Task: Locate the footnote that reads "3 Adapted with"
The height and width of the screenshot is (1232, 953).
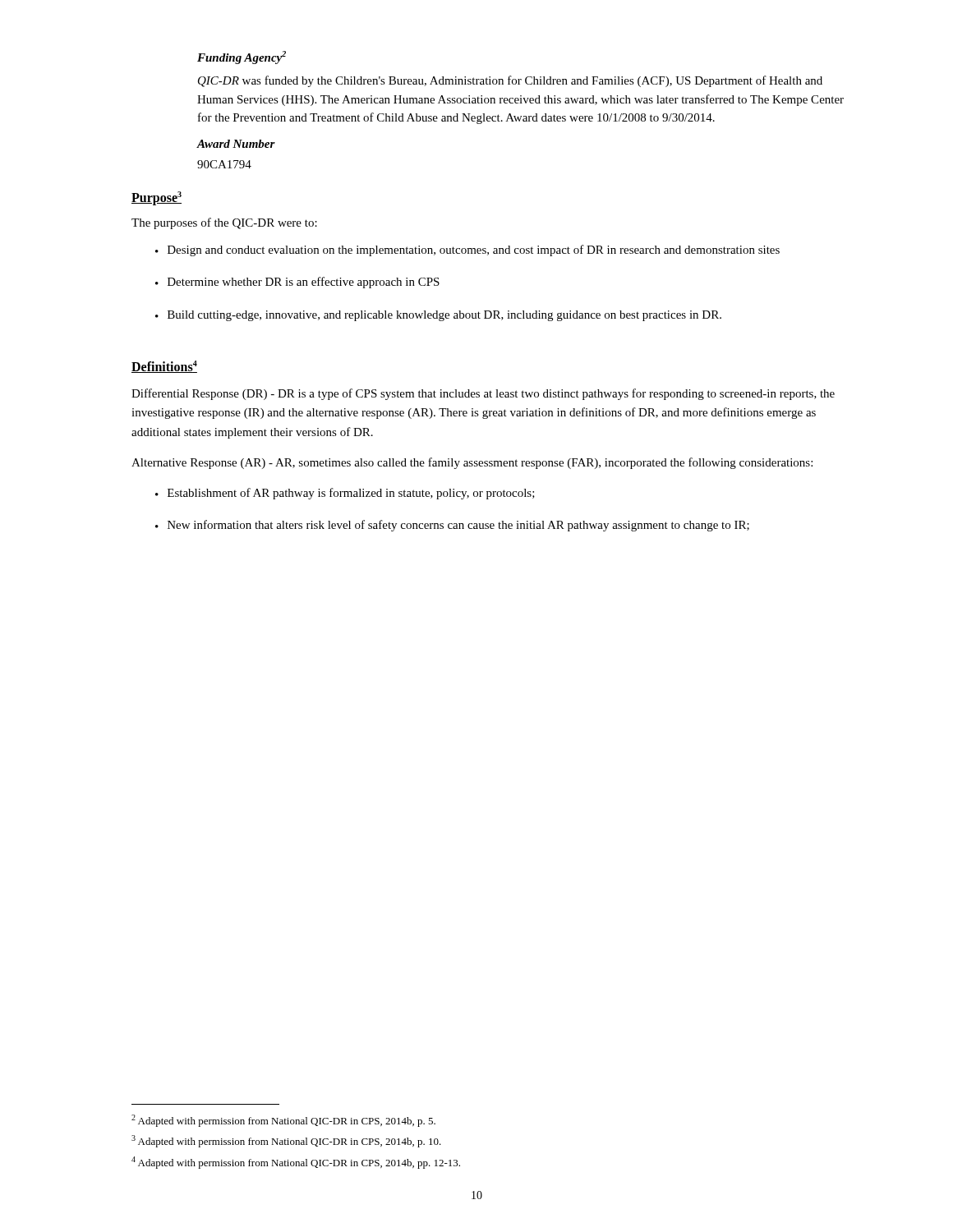Action: [286, 1141]
